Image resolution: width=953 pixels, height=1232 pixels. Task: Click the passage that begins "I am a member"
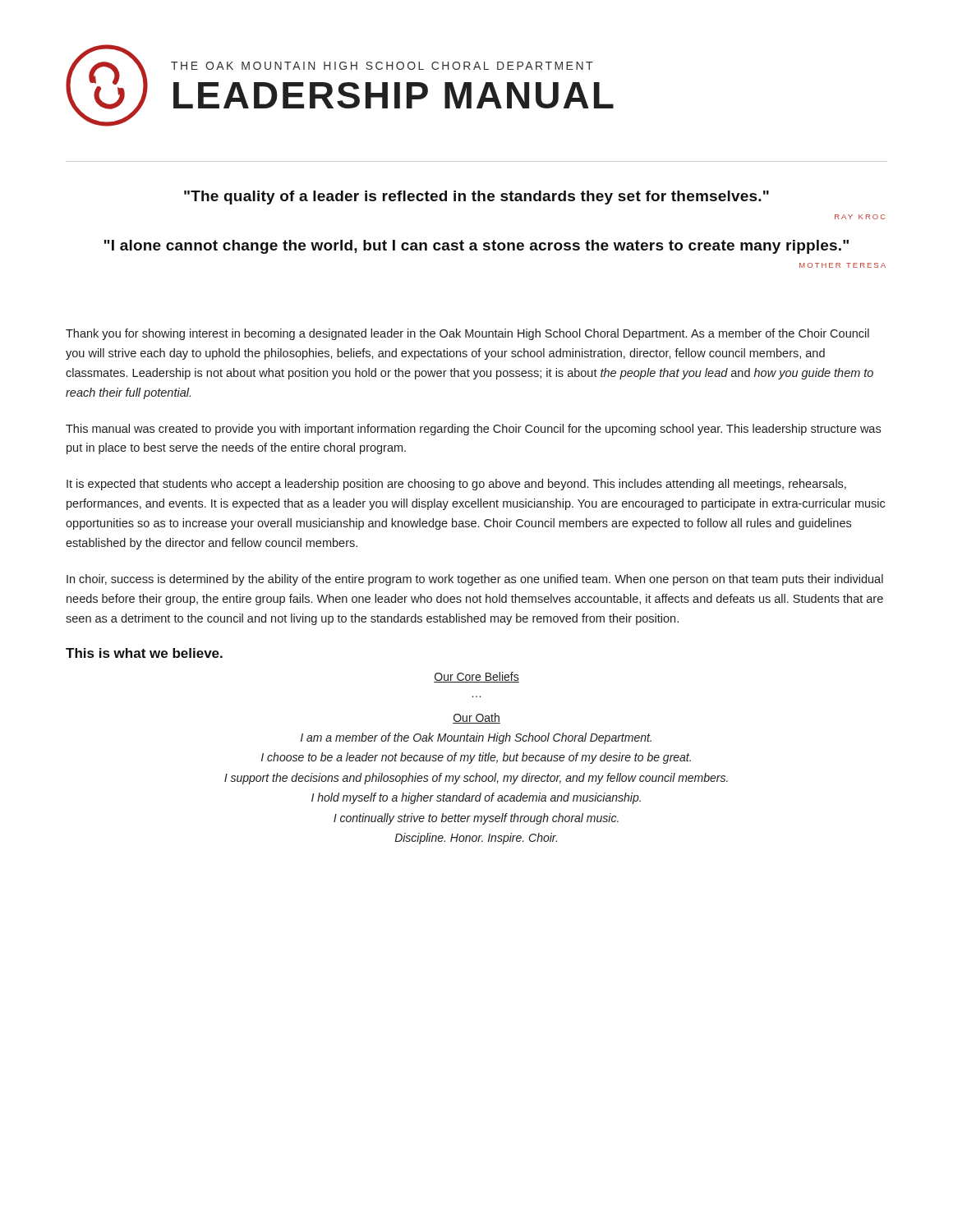[x=476, y=788]
